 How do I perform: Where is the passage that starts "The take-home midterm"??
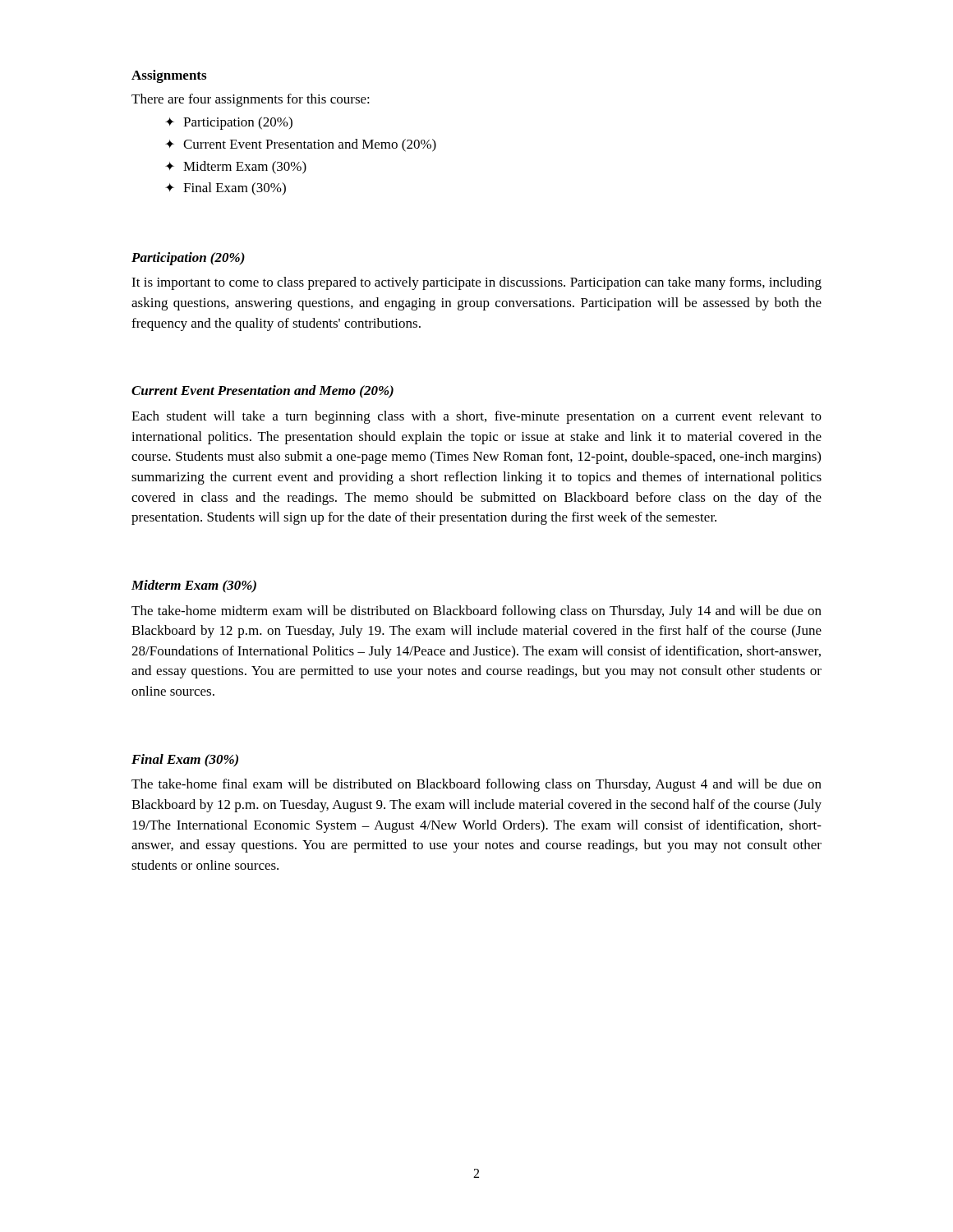[x=476, y=651]
